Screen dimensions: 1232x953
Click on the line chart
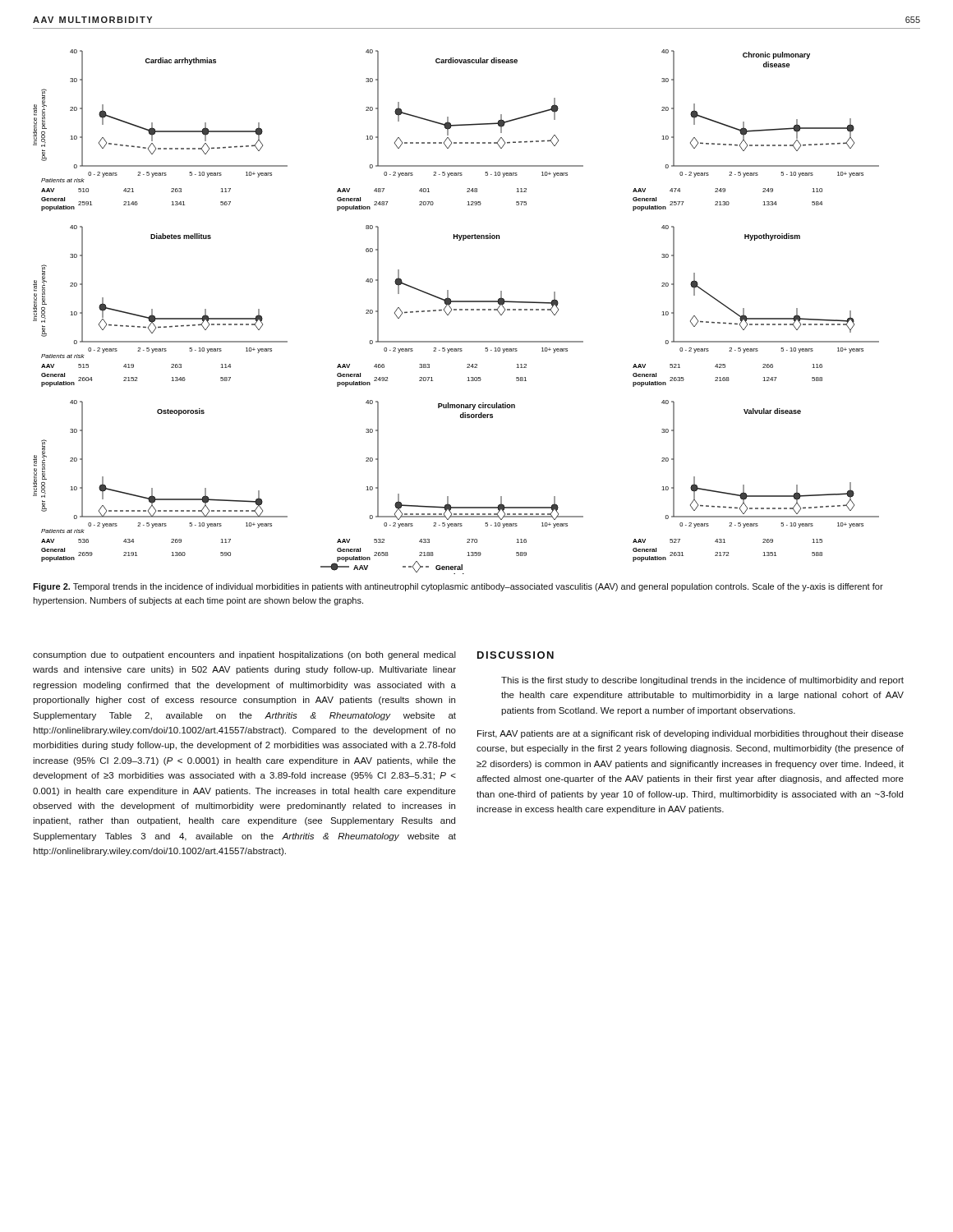coord(476,305)
